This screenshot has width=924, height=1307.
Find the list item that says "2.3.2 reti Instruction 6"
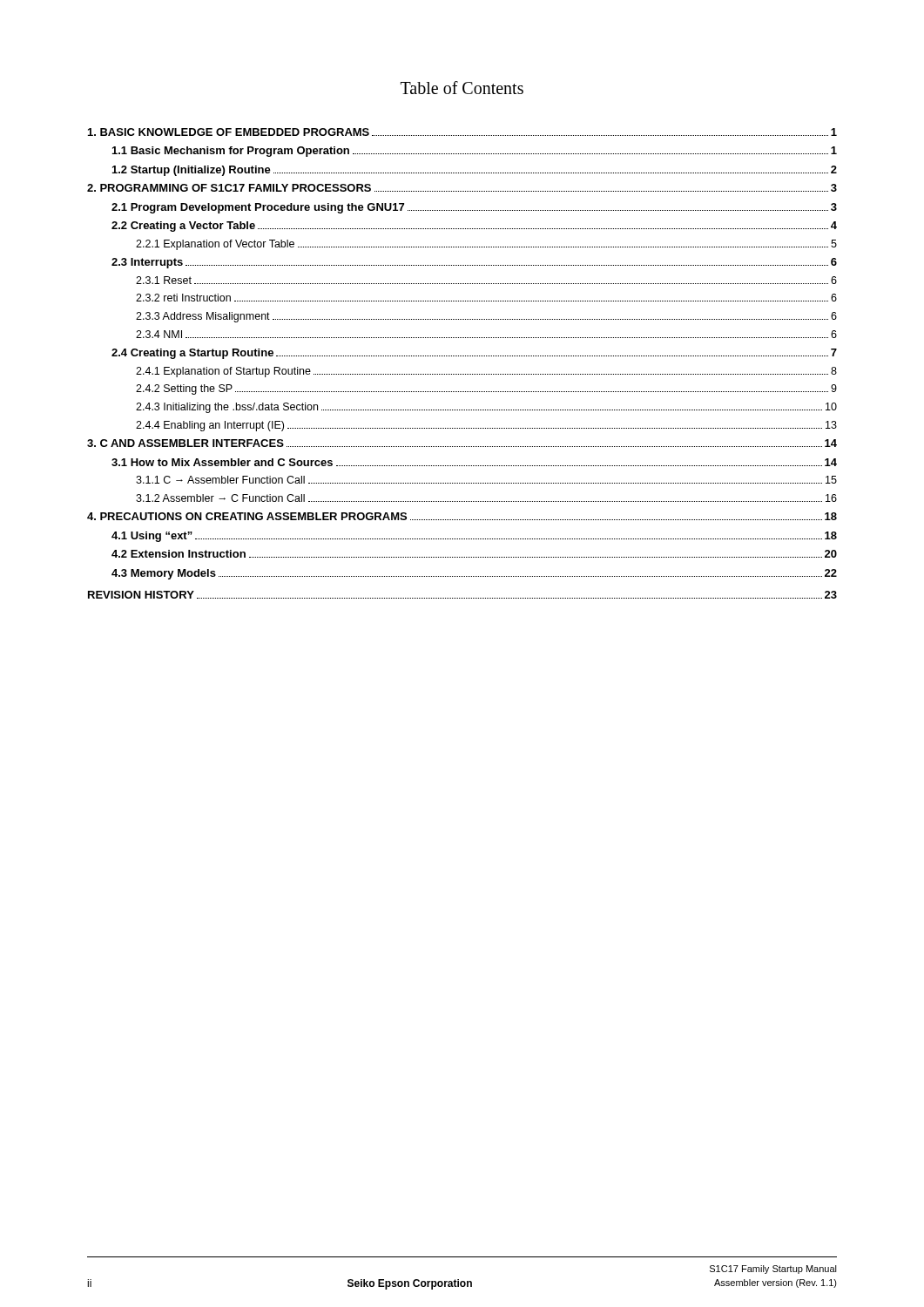coord(462,299)
